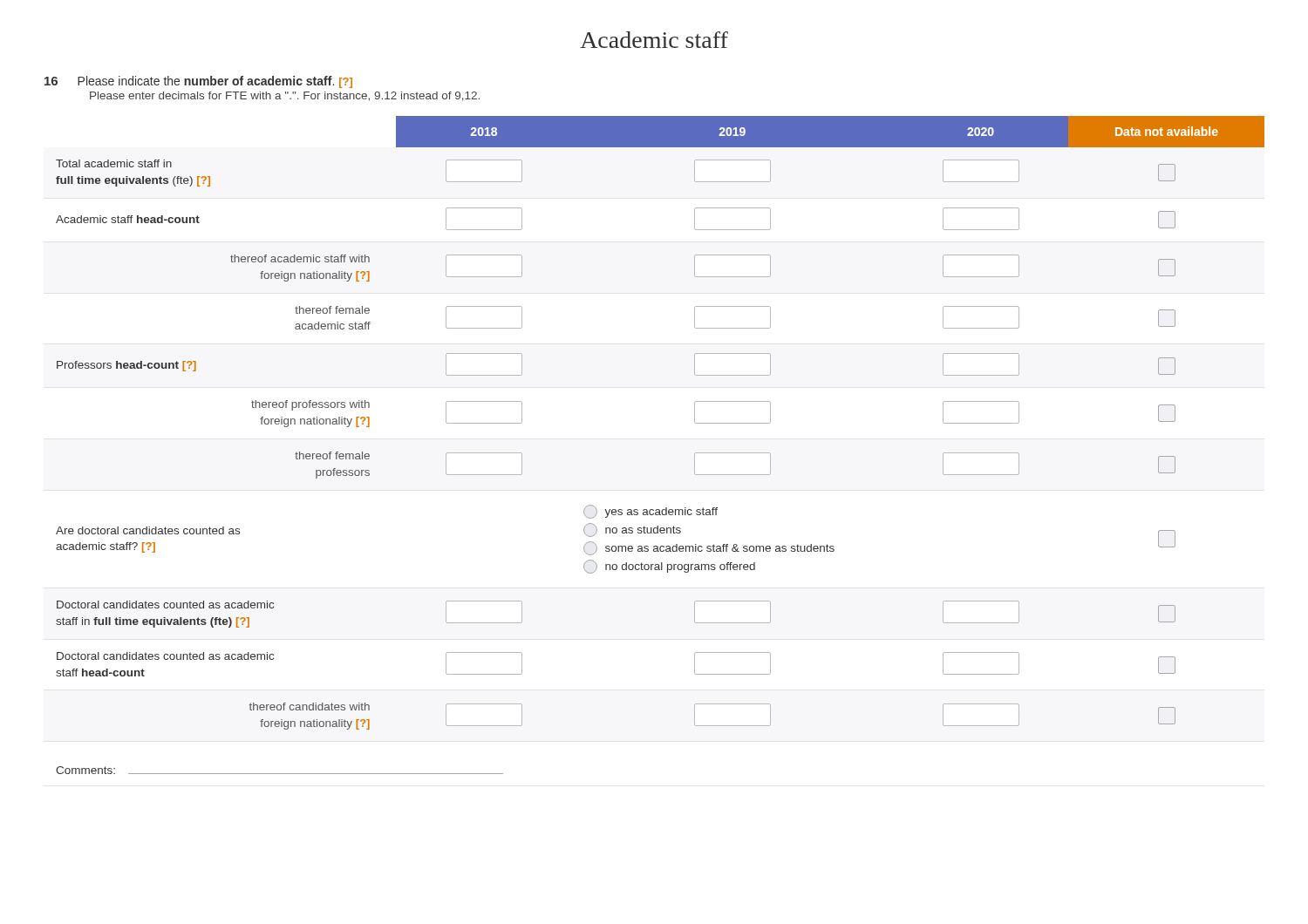Point to the block beginning "16 Please indicate the number of academic"
The height and width of the screenshot is (924, 1308).
point(262,88)
